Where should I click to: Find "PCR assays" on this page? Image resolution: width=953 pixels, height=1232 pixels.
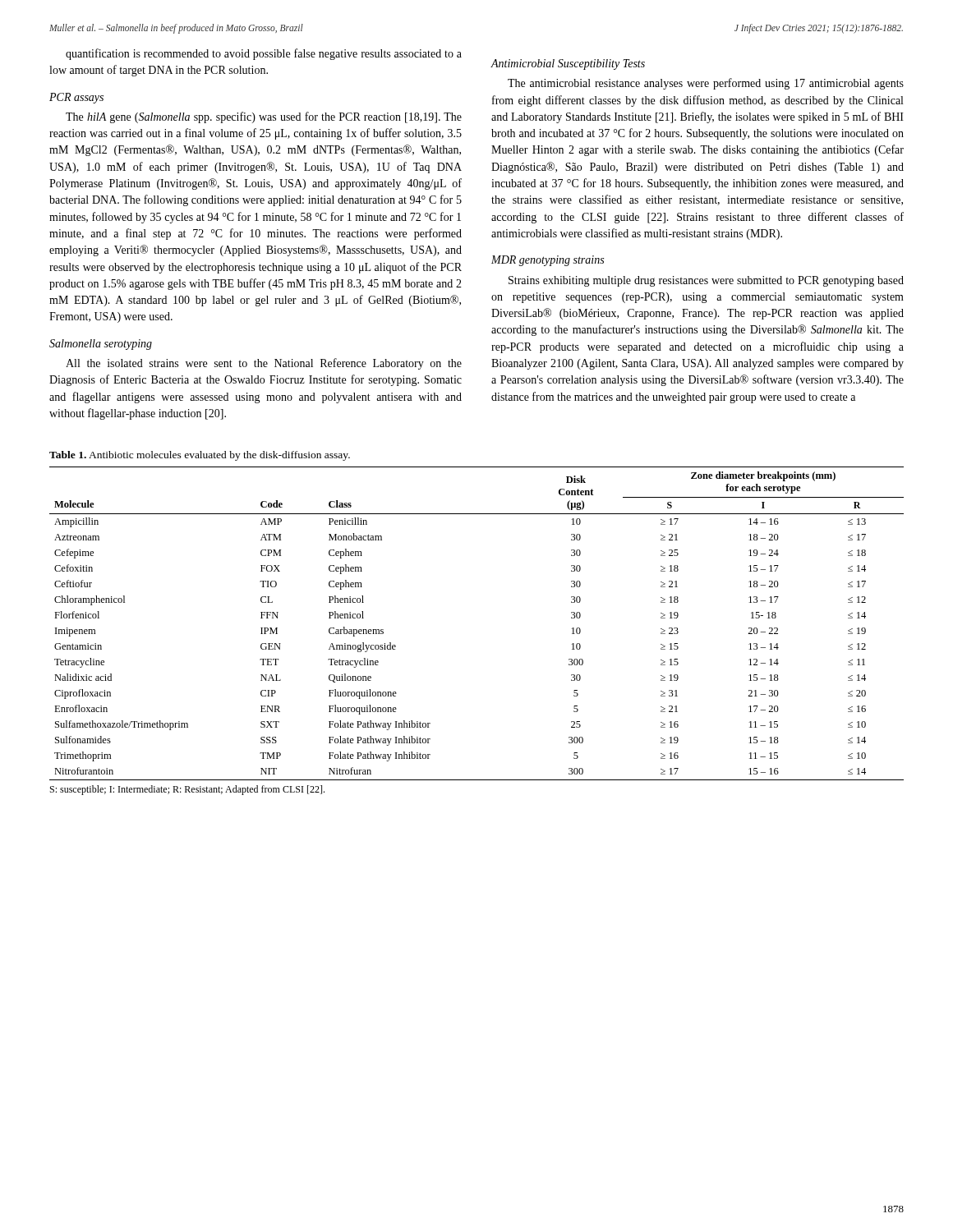(76, 98)
